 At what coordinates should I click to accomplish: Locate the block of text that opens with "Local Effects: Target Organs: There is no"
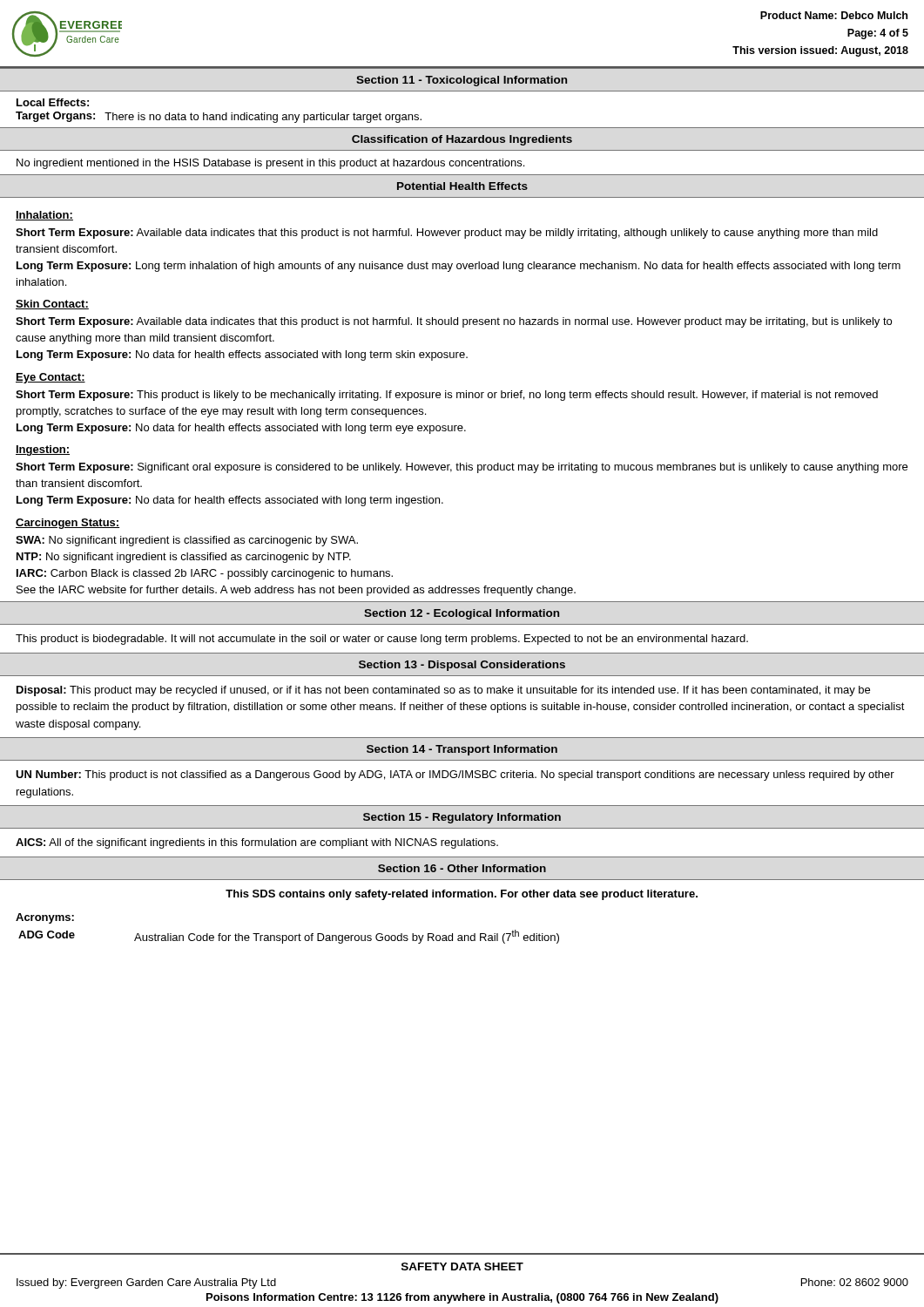click(x=219, y=109)
